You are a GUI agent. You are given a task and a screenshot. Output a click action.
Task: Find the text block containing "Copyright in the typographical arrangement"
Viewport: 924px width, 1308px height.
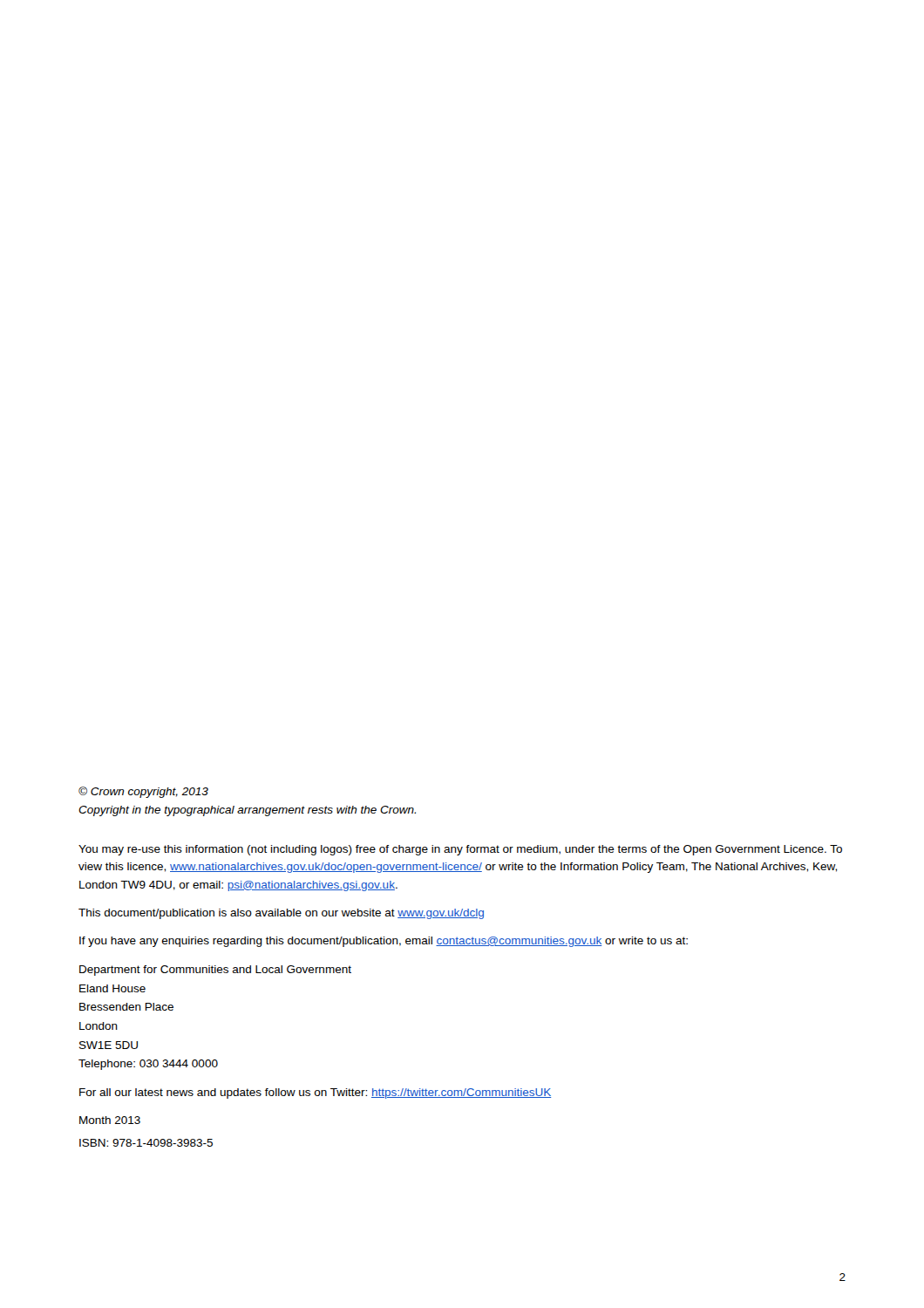tap(248, 810)
